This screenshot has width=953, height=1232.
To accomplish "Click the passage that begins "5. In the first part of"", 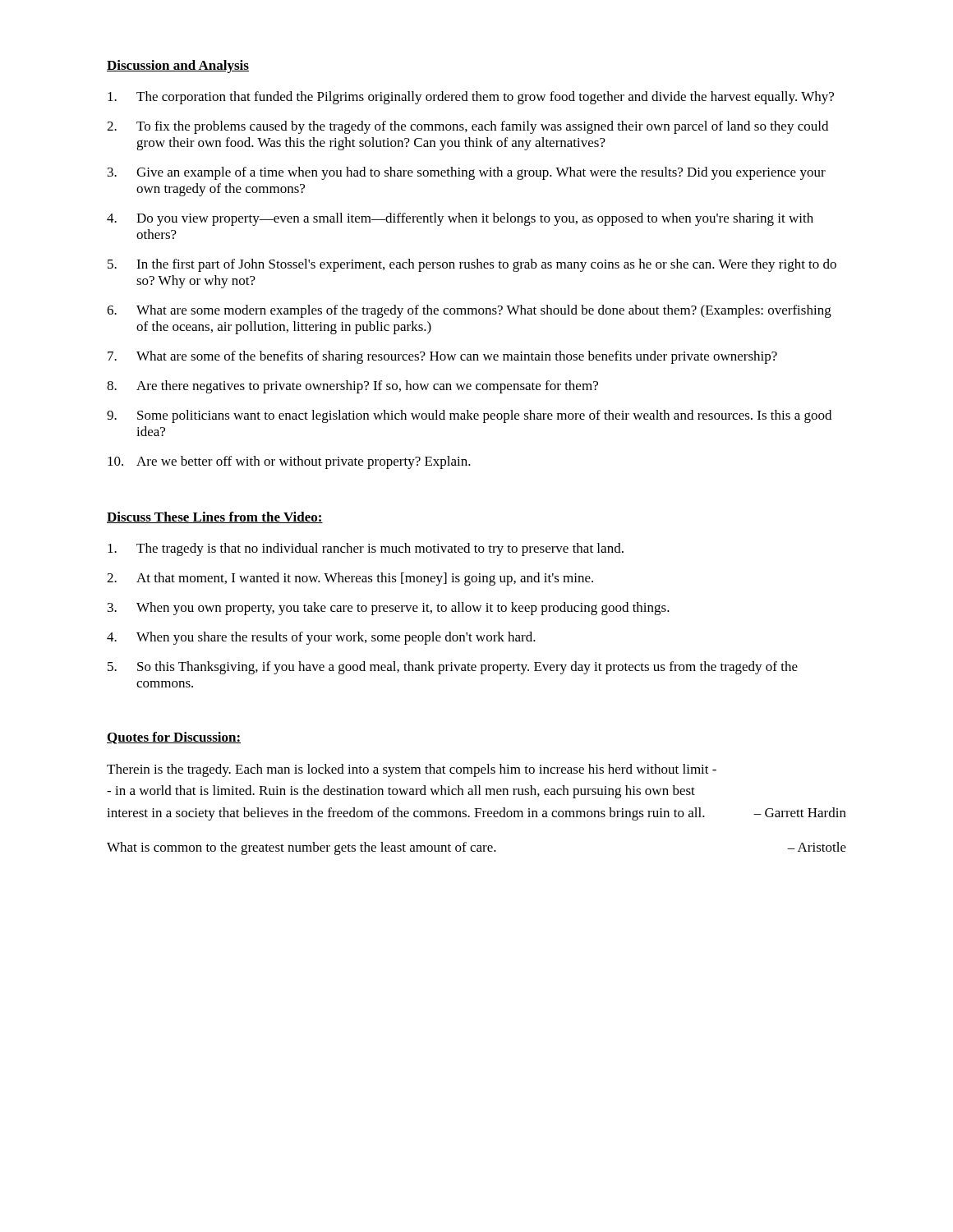I will (x=476, y=273).
